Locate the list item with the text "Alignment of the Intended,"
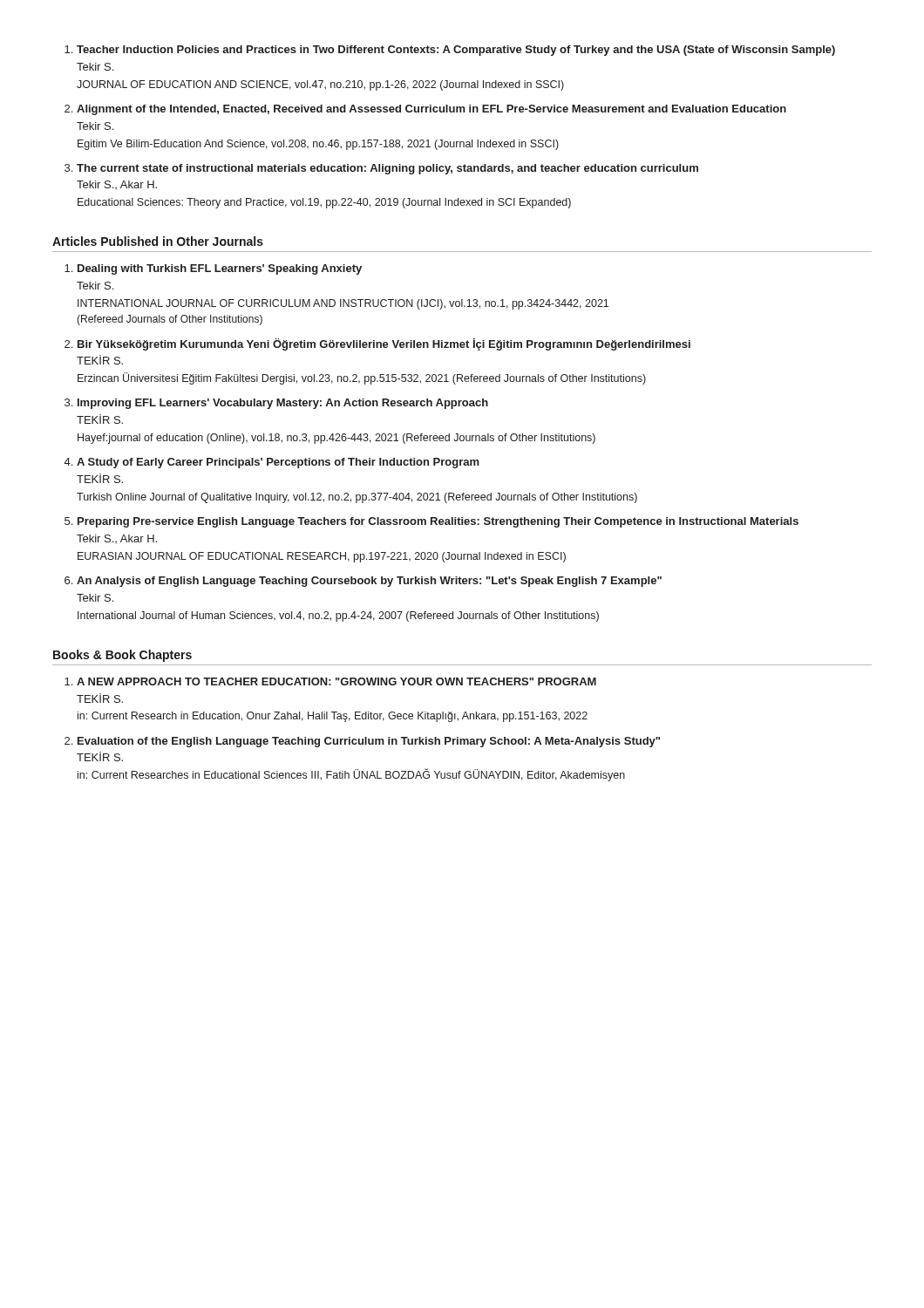924x1308 pixels. click(431, 110)
